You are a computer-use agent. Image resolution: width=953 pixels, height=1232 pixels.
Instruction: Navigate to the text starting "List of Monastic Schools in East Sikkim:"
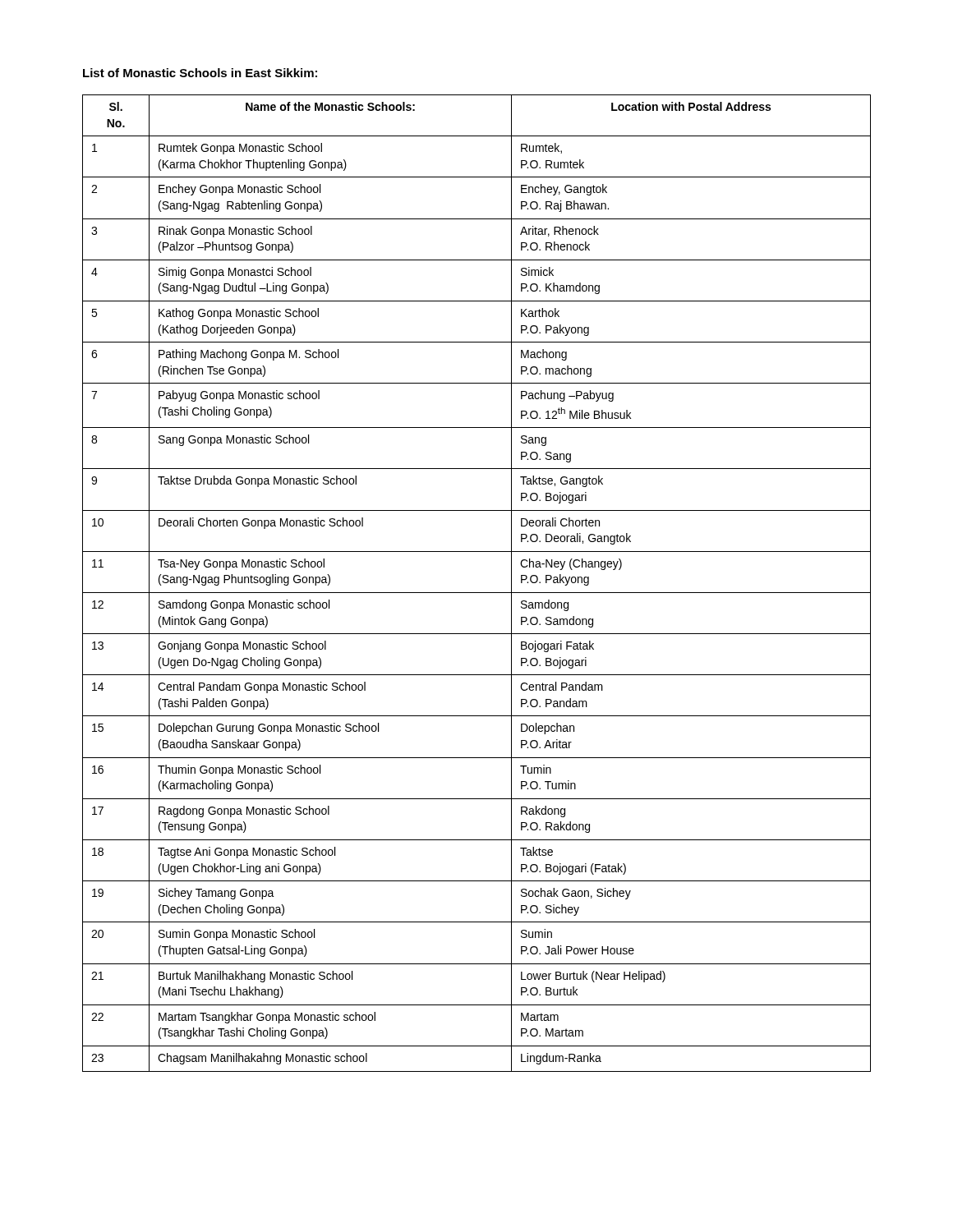coord(200,73)
